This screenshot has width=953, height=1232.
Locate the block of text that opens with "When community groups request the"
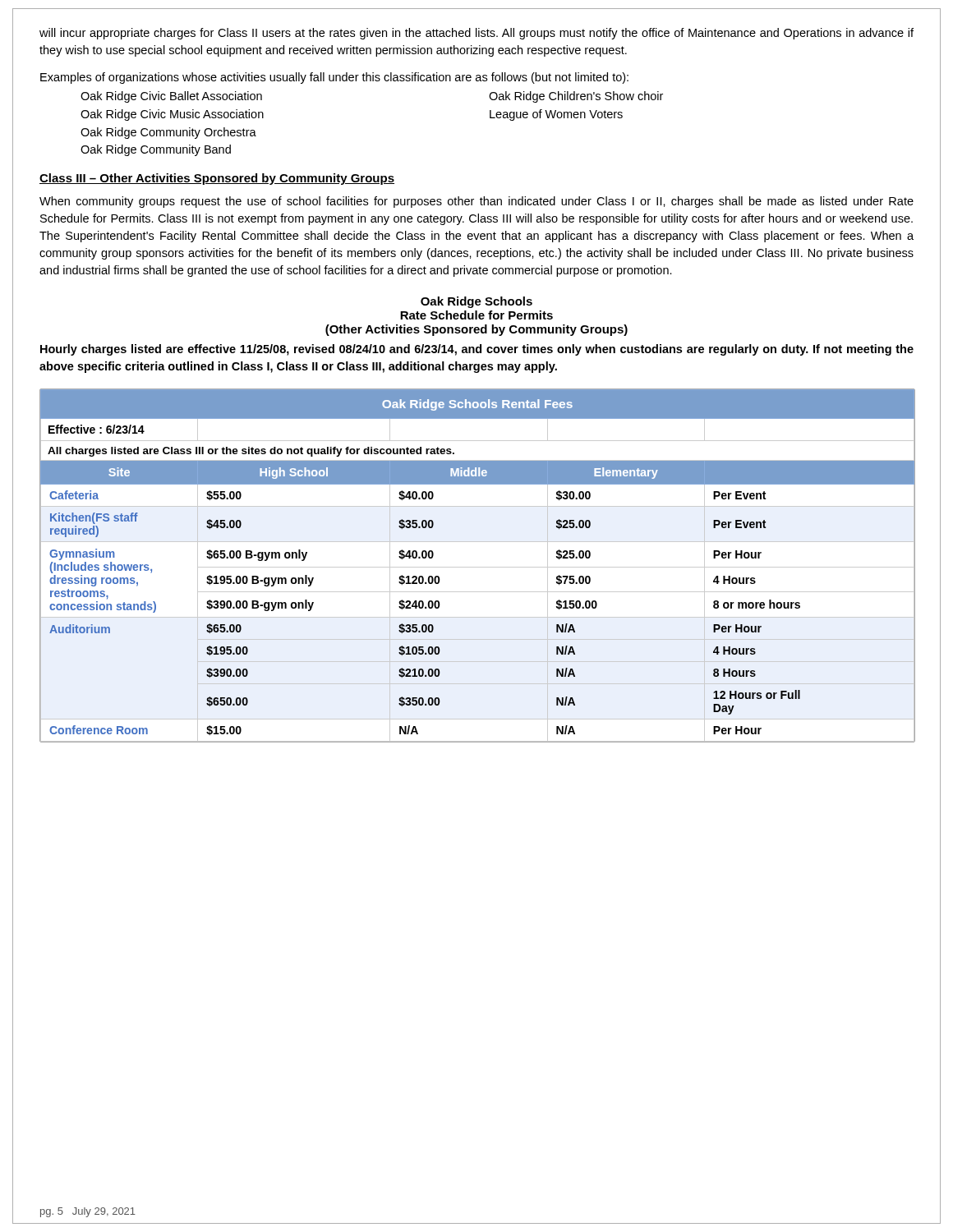[476, 236]
